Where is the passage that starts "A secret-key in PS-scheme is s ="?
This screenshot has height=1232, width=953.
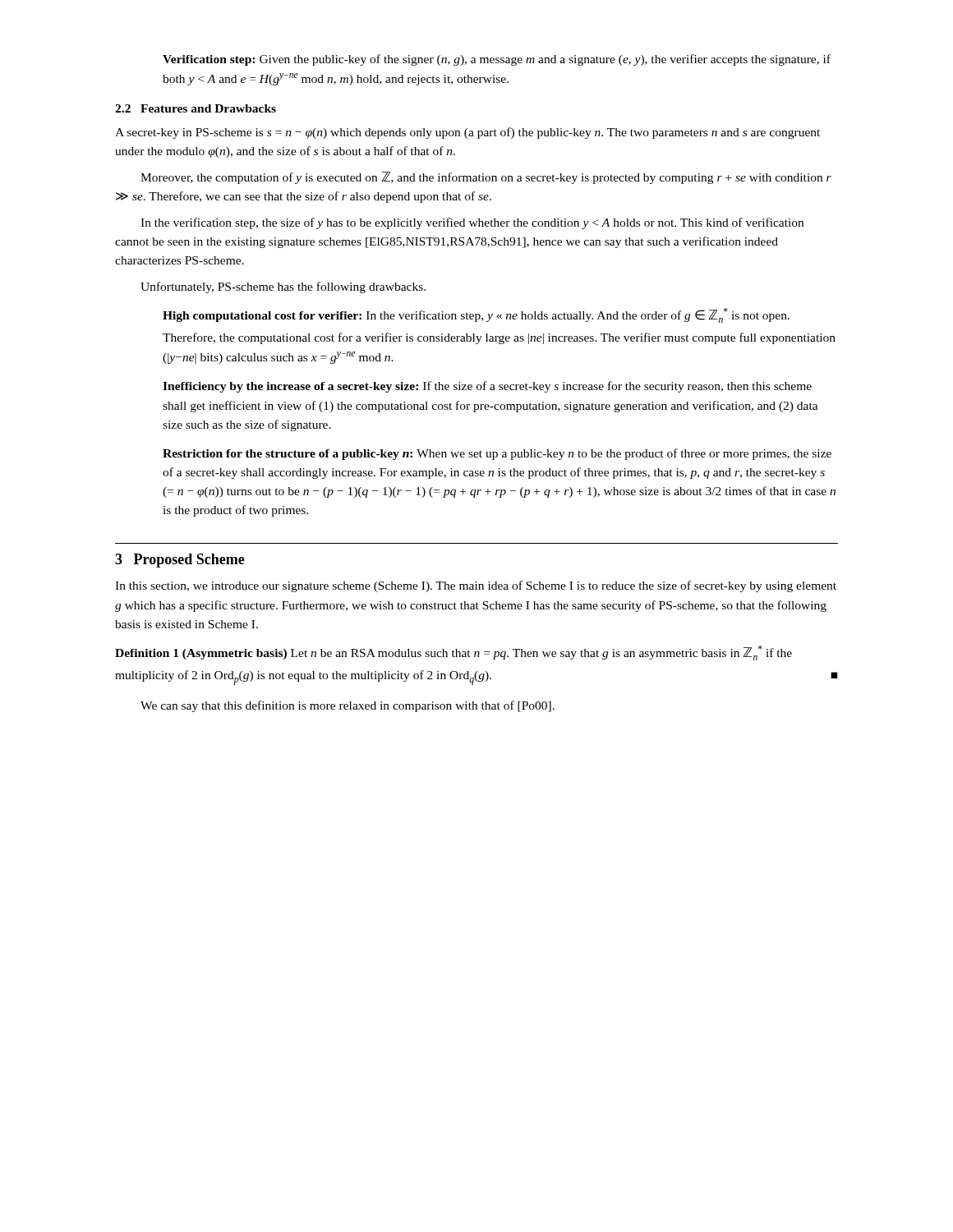pos(468,141)
